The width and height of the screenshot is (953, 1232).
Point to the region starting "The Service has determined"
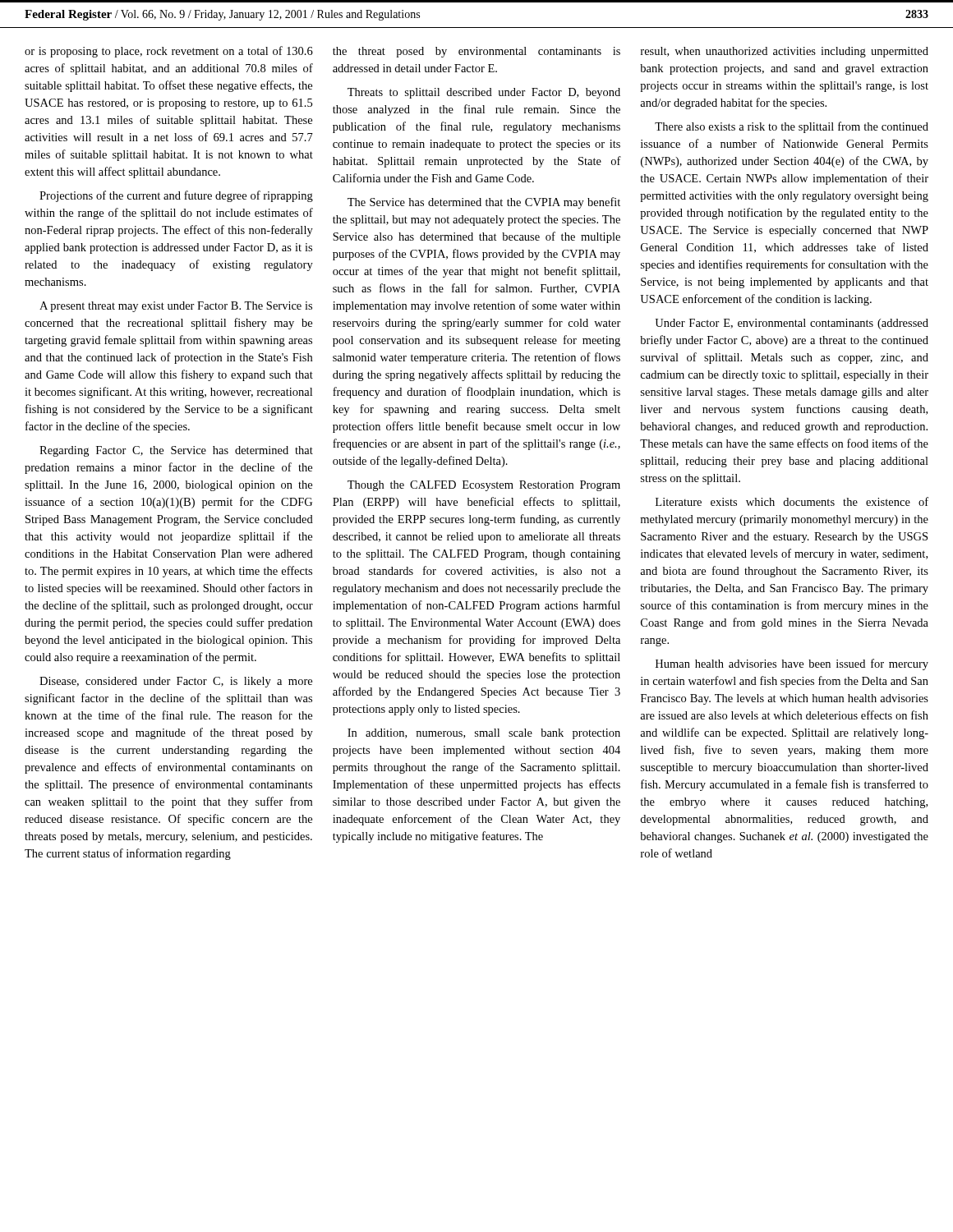click(x=477, y=332)
